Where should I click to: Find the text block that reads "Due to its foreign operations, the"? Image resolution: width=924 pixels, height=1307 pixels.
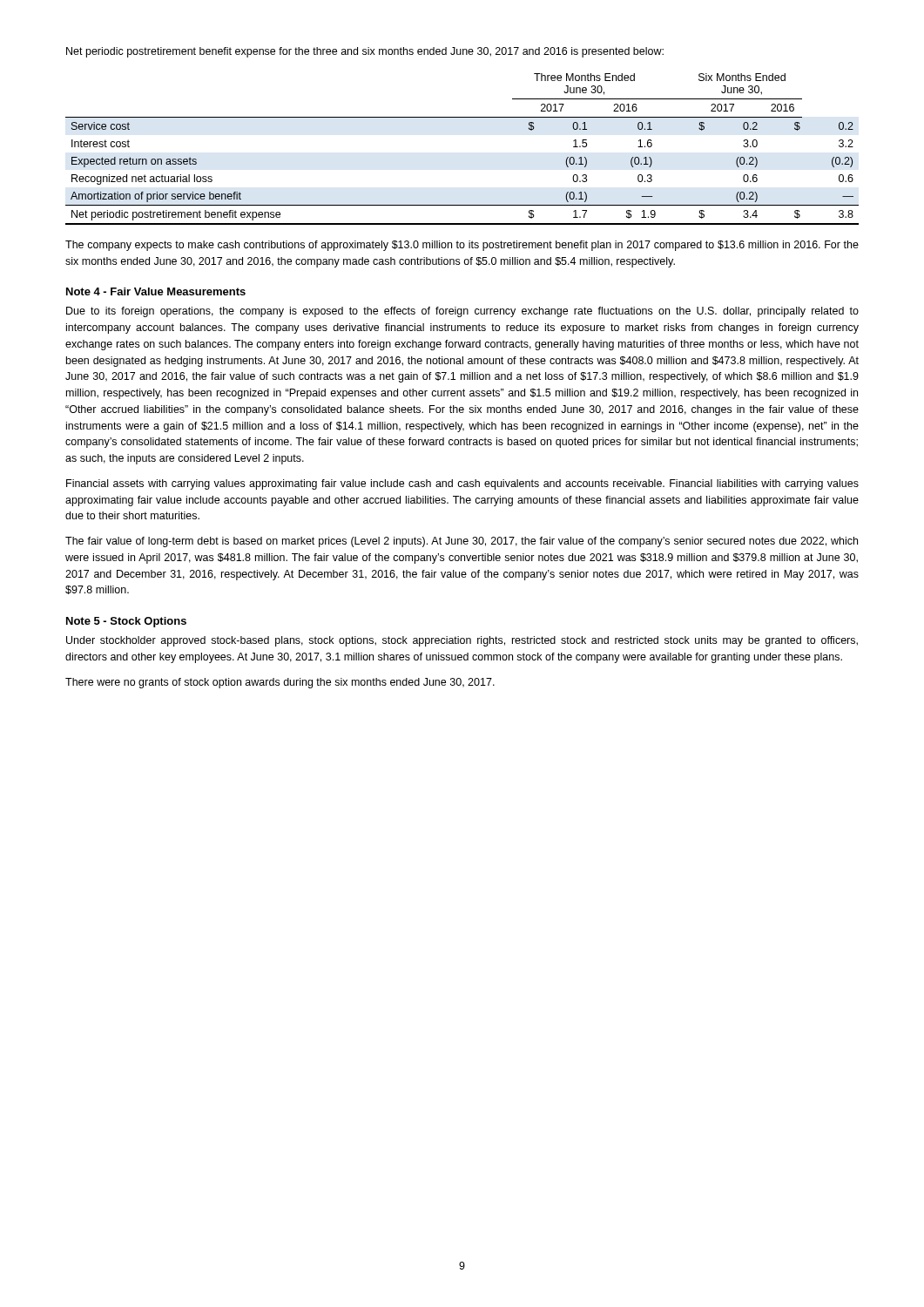pyautogui.click(x=462, y=385)
